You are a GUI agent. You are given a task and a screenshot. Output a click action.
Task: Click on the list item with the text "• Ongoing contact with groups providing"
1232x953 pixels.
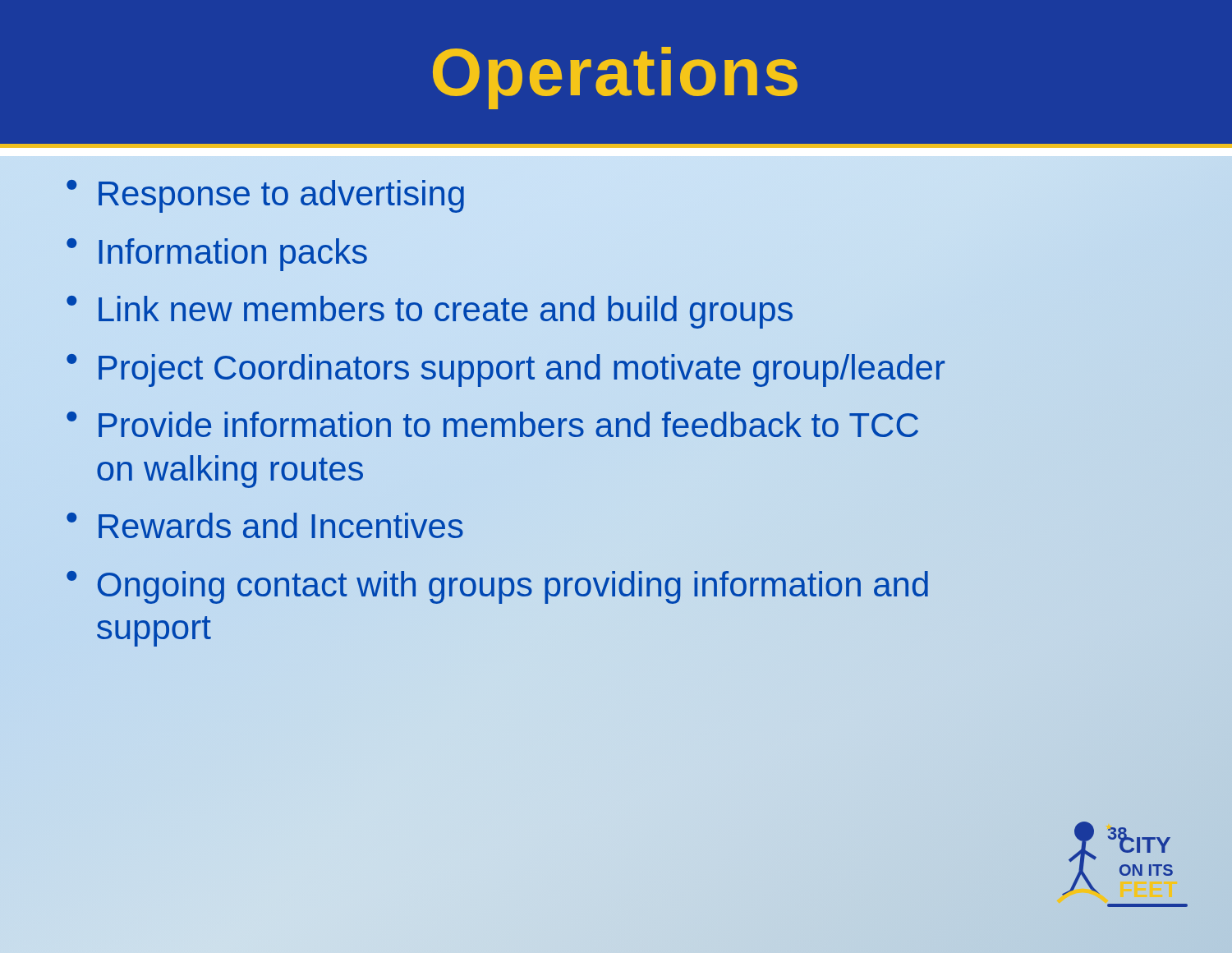498,606
